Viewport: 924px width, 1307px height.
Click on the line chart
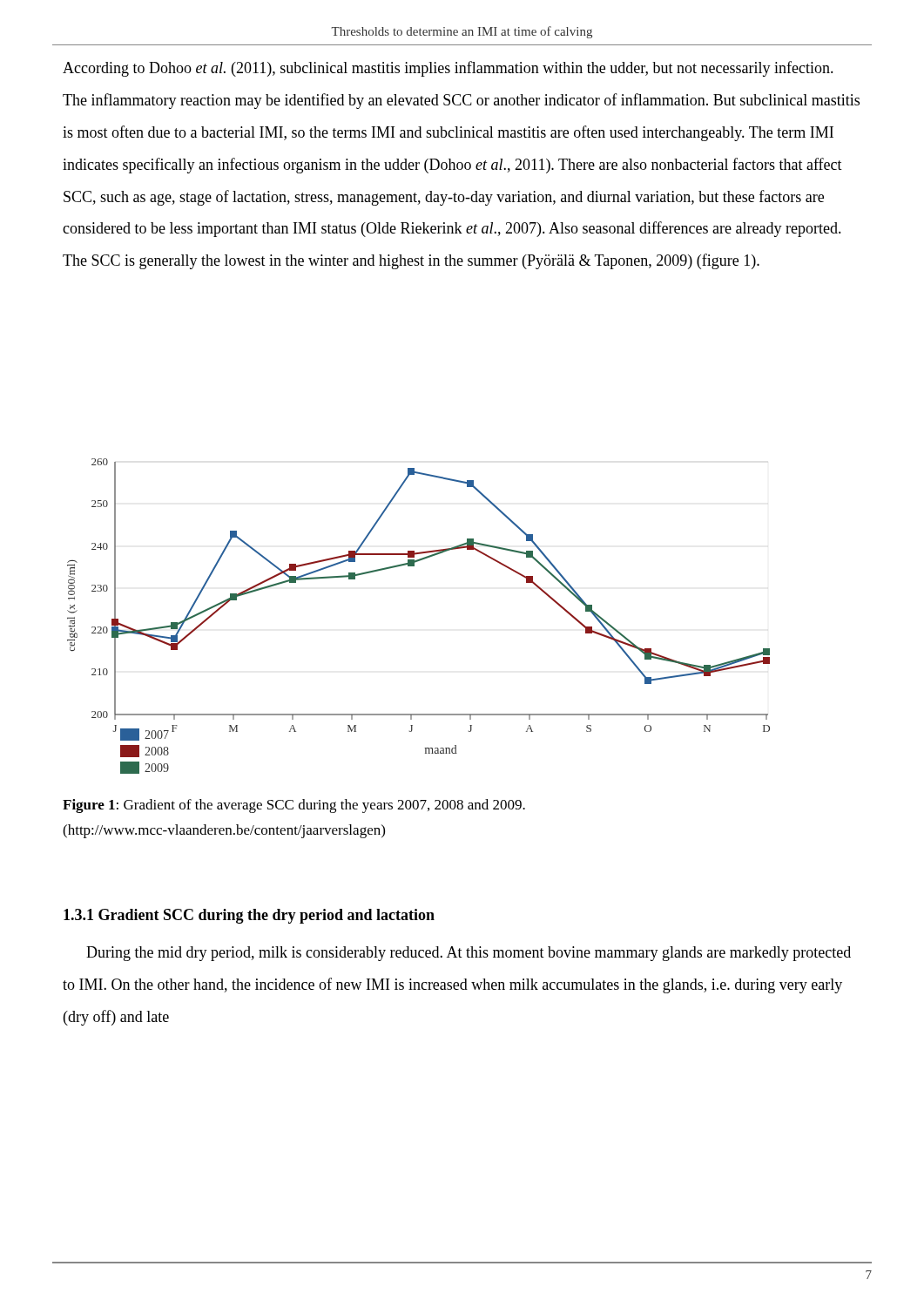(462, 617)
